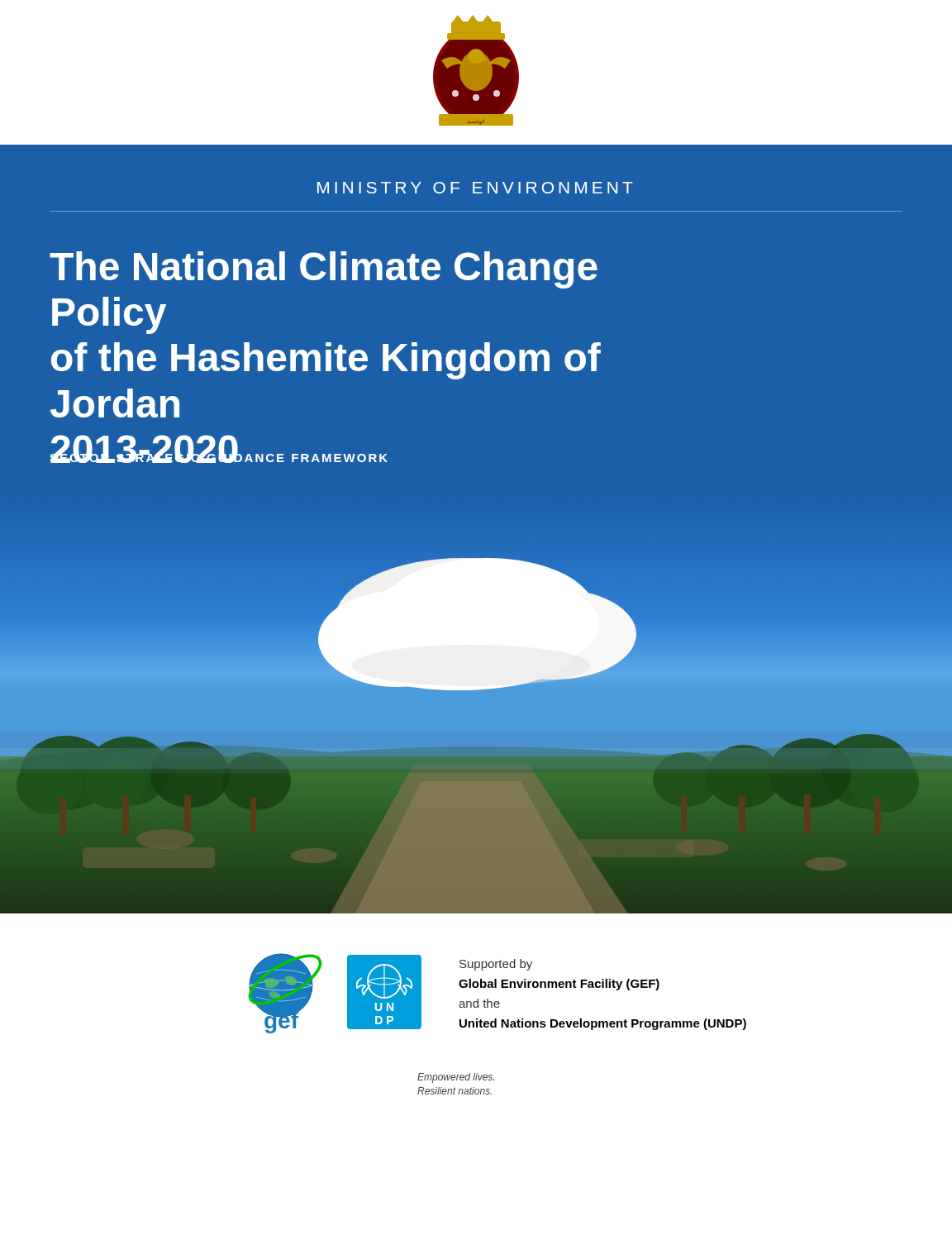
Task: Select the photo
Action: click(x=476, y=703)
